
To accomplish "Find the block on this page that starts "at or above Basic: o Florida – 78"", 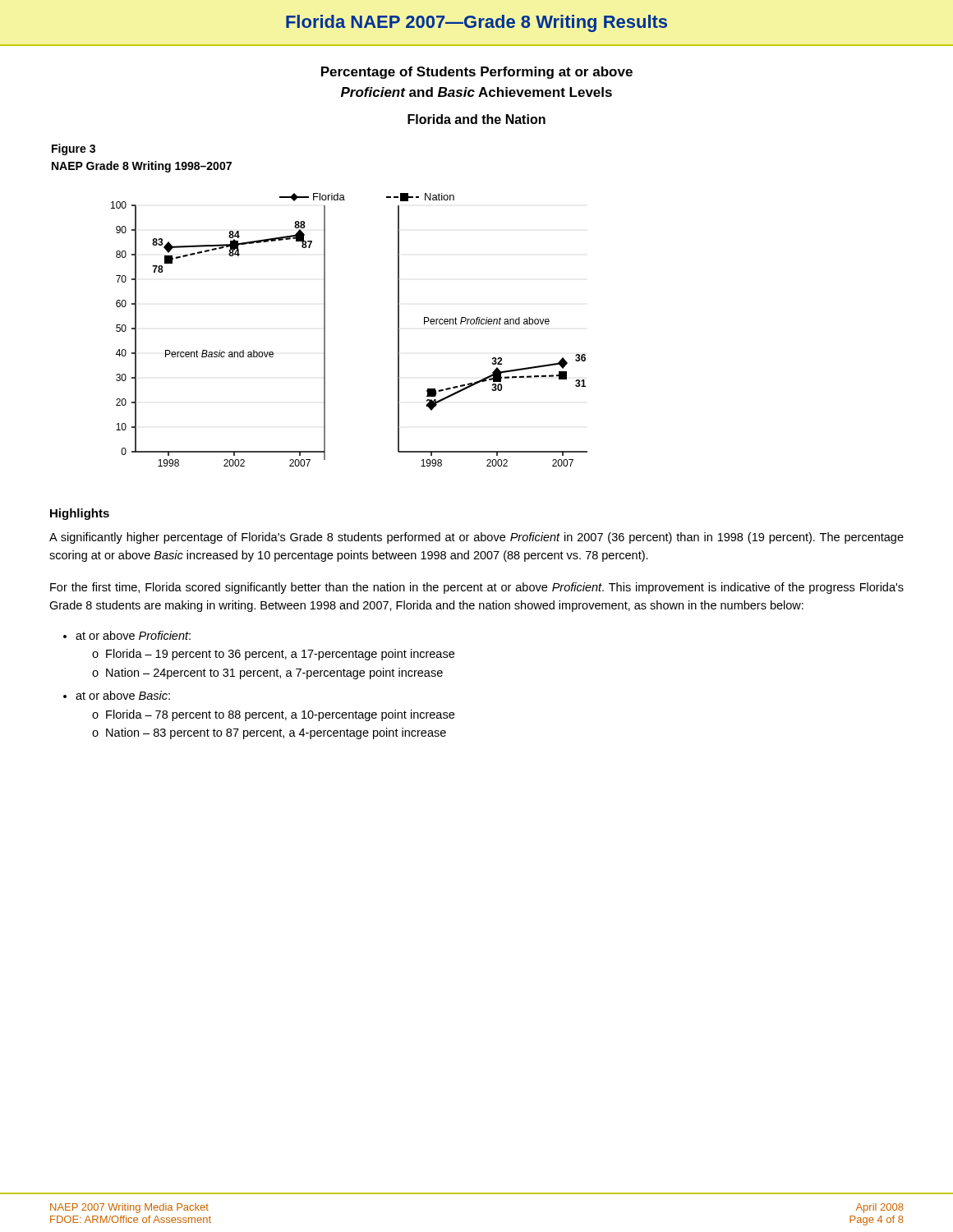I will tap(117, 695).
